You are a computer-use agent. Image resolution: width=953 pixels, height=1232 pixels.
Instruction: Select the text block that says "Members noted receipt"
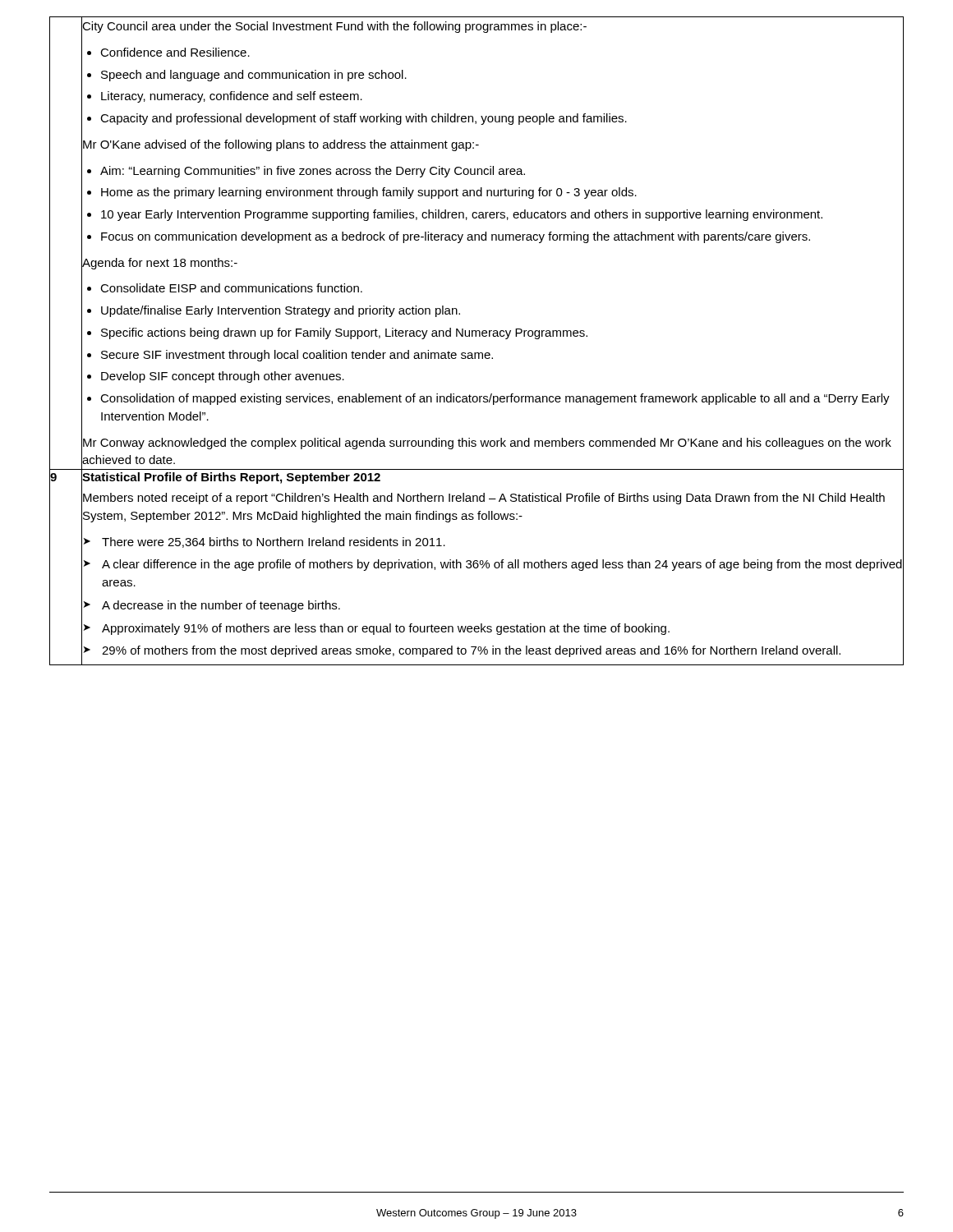coord(493,507)
